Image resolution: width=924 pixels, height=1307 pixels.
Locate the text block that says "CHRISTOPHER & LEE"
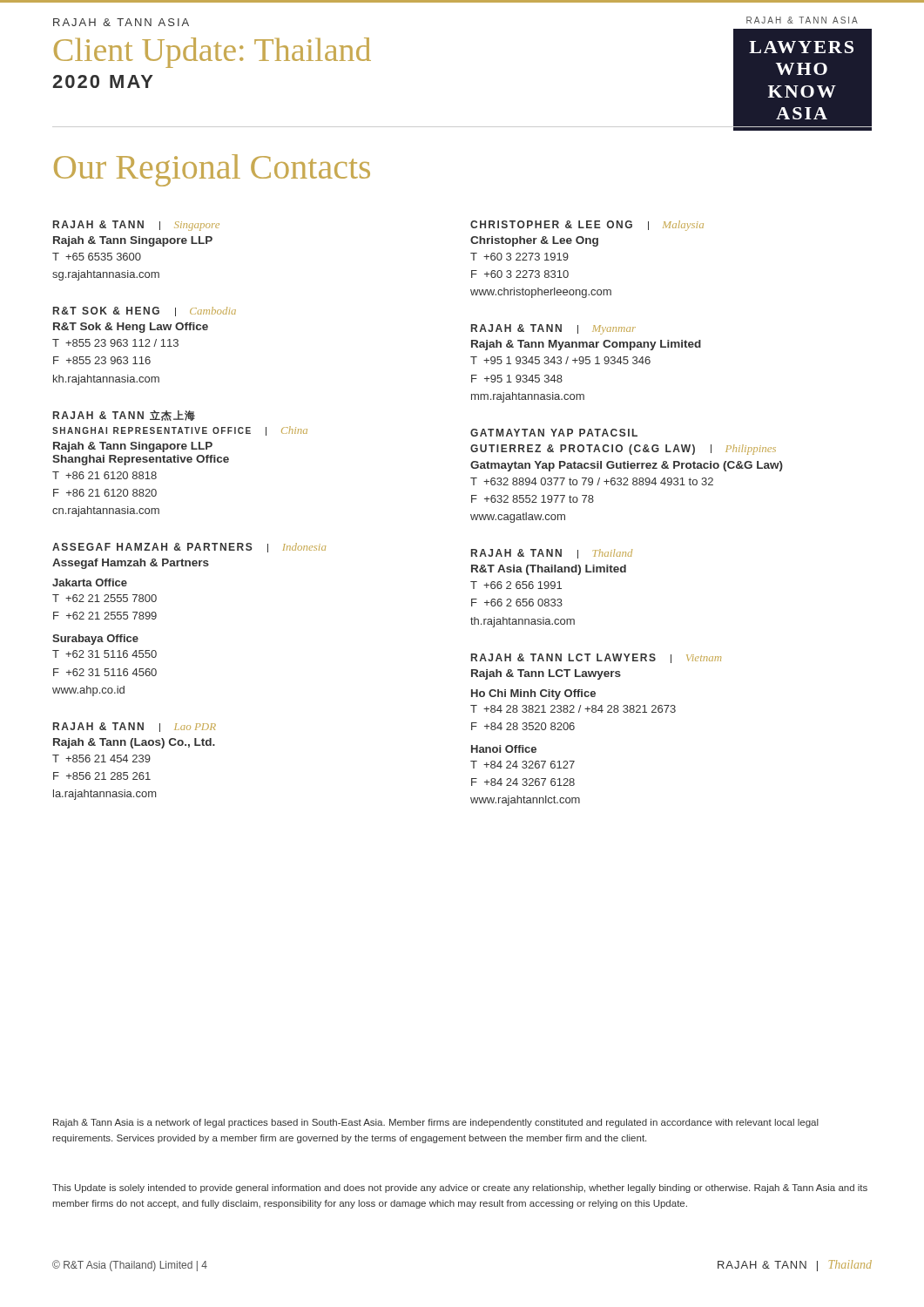587,226
